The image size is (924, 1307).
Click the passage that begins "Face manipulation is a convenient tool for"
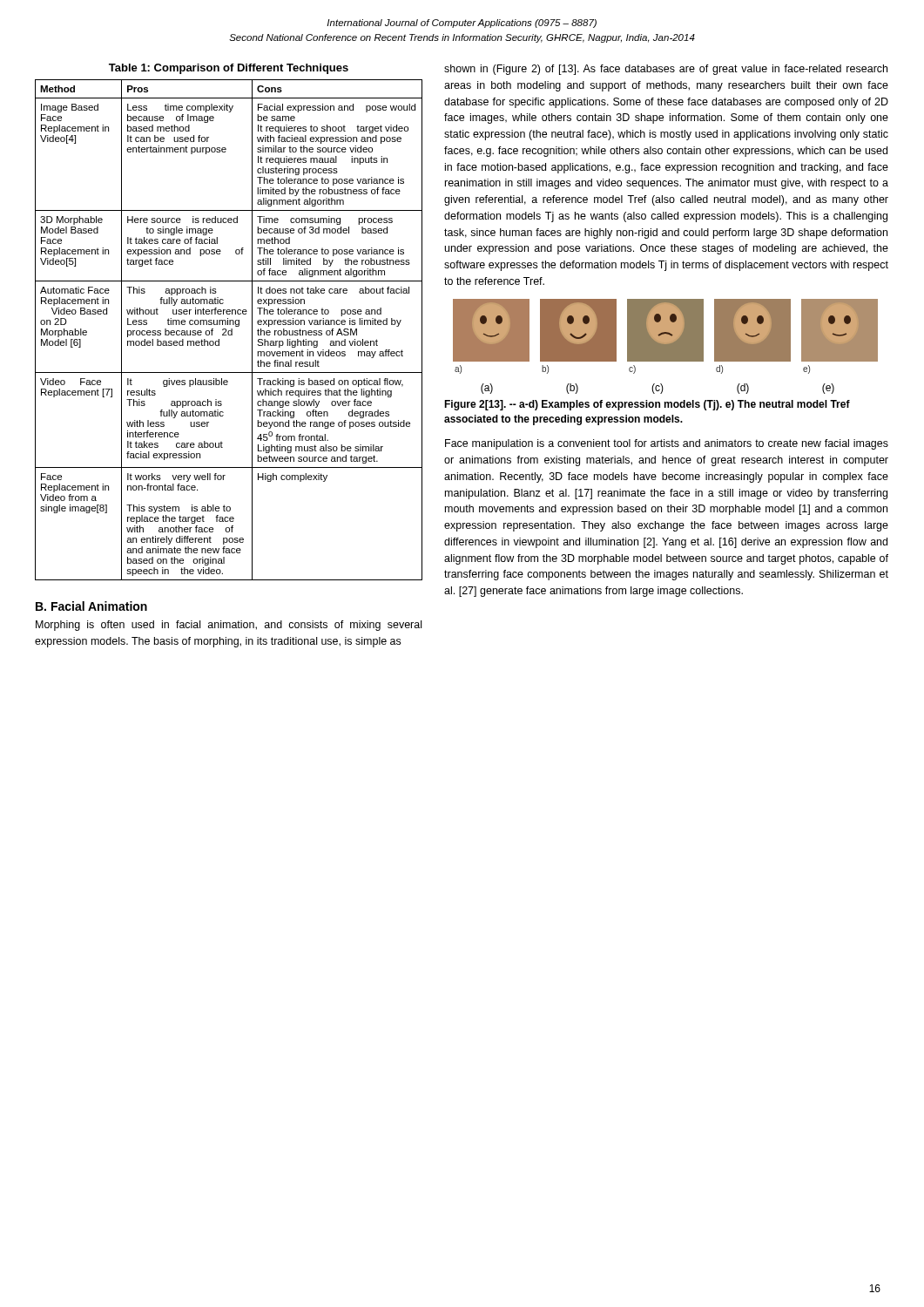coord(666,518)
